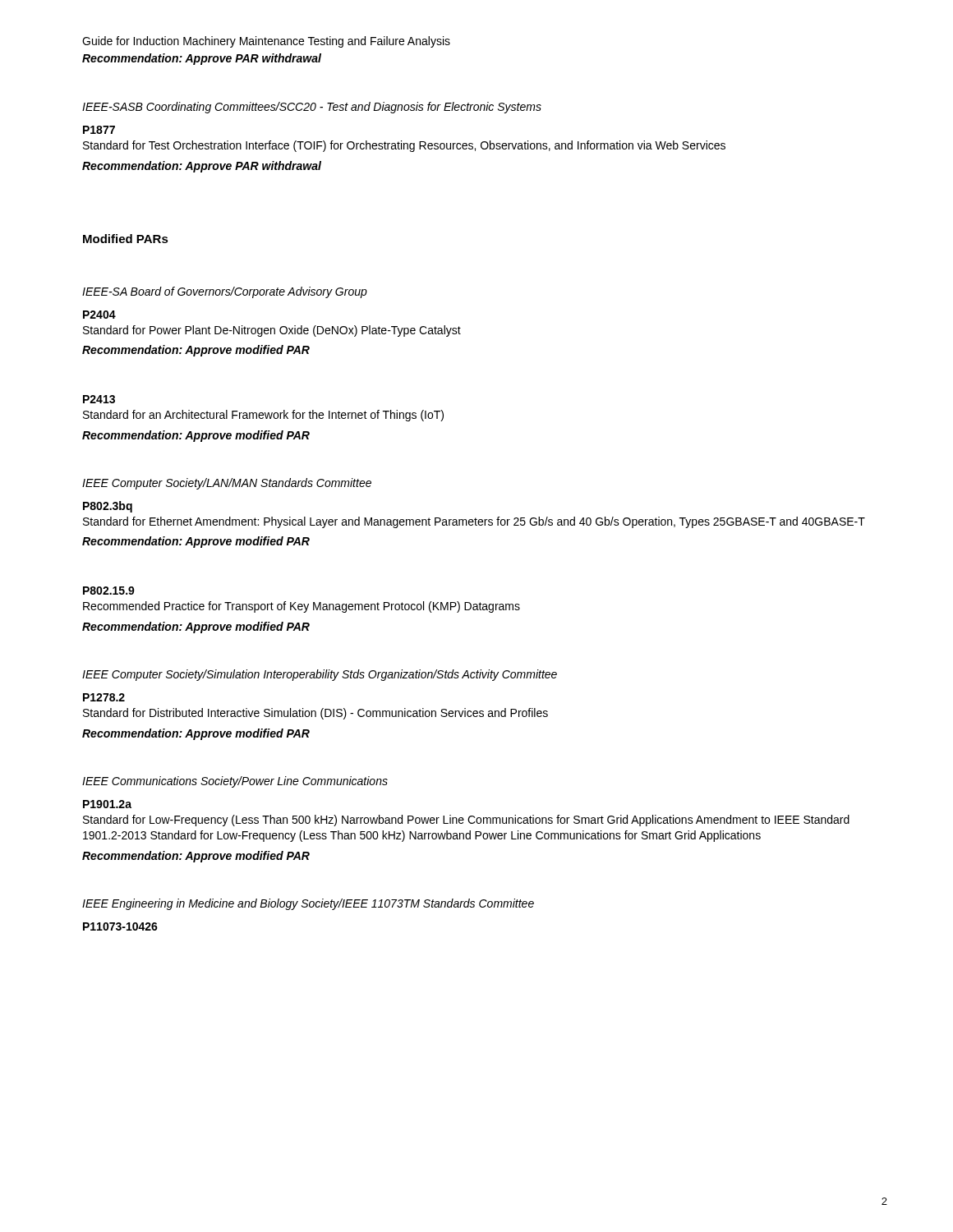Point to the passage starting "IEEE-SASB Coordinating Committees/SCC20 - Test"

point(312,107)
